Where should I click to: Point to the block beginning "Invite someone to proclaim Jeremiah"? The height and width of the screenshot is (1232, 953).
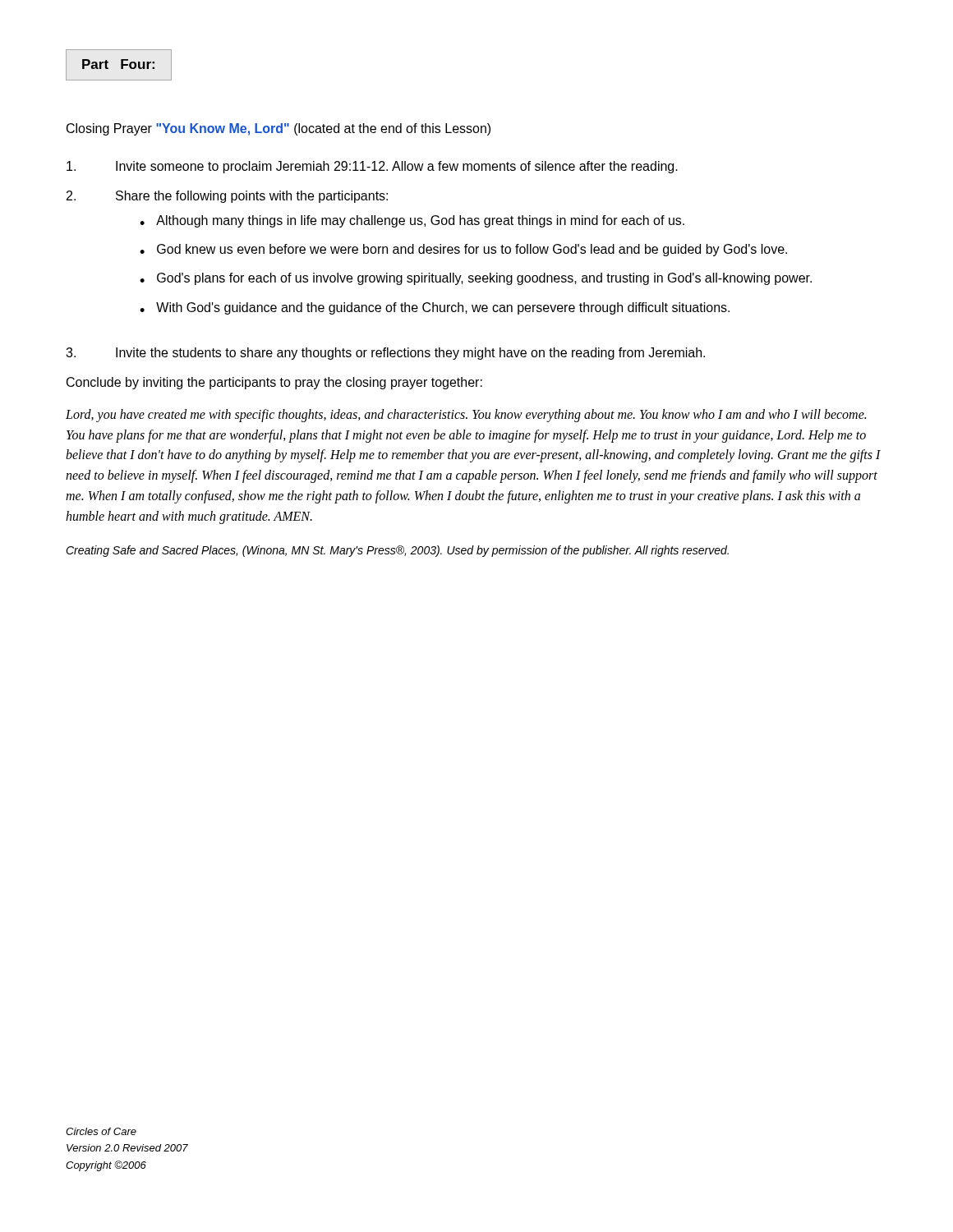476,167
